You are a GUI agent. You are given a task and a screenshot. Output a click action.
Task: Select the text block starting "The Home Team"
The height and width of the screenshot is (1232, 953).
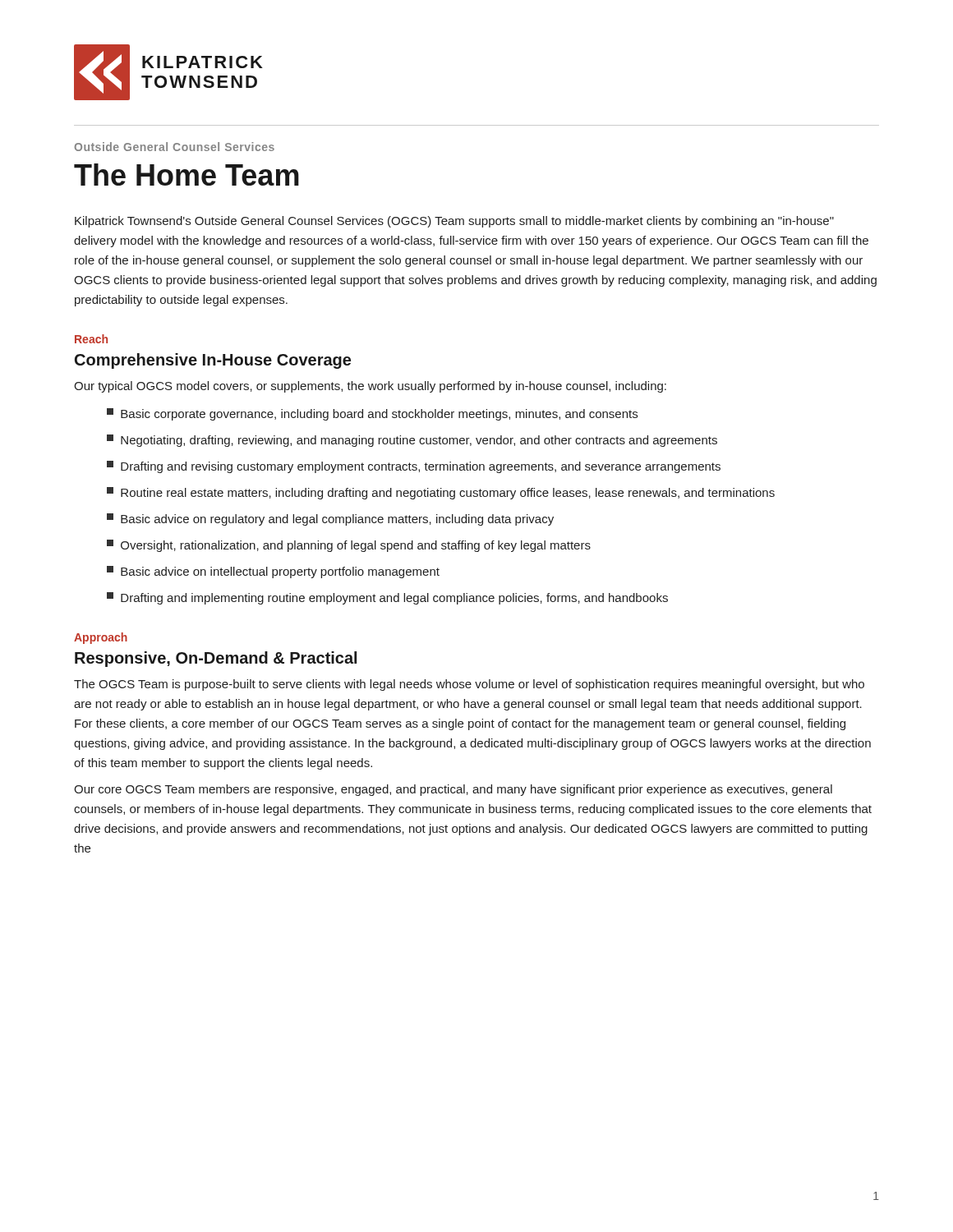[x=187, y=175]
